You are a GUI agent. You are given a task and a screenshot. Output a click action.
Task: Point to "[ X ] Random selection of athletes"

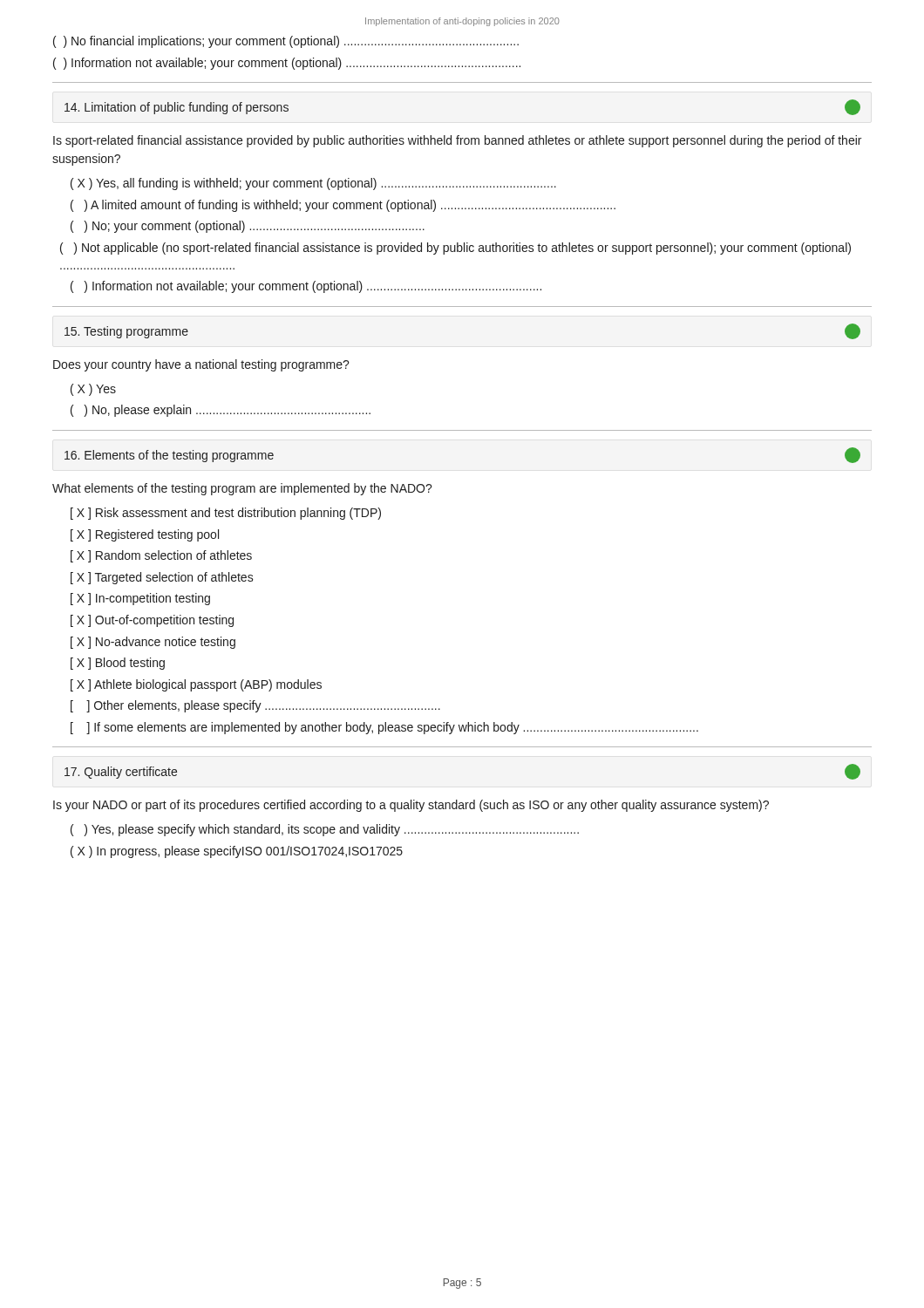click(x=161, y=556)
